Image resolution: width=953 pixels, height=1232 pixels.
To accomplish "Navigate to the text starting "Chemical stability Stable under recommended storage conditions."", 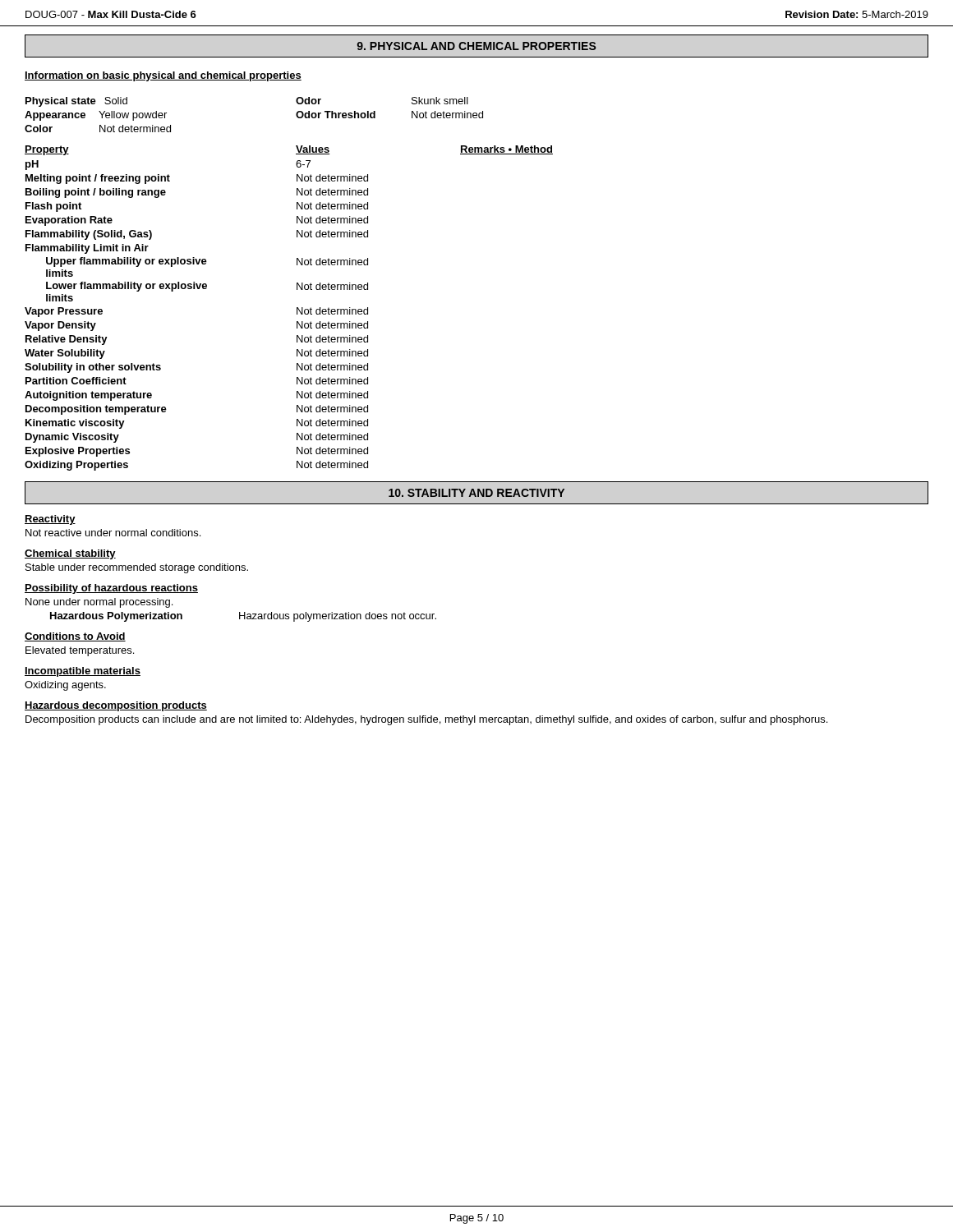I will tap(137, 560).
